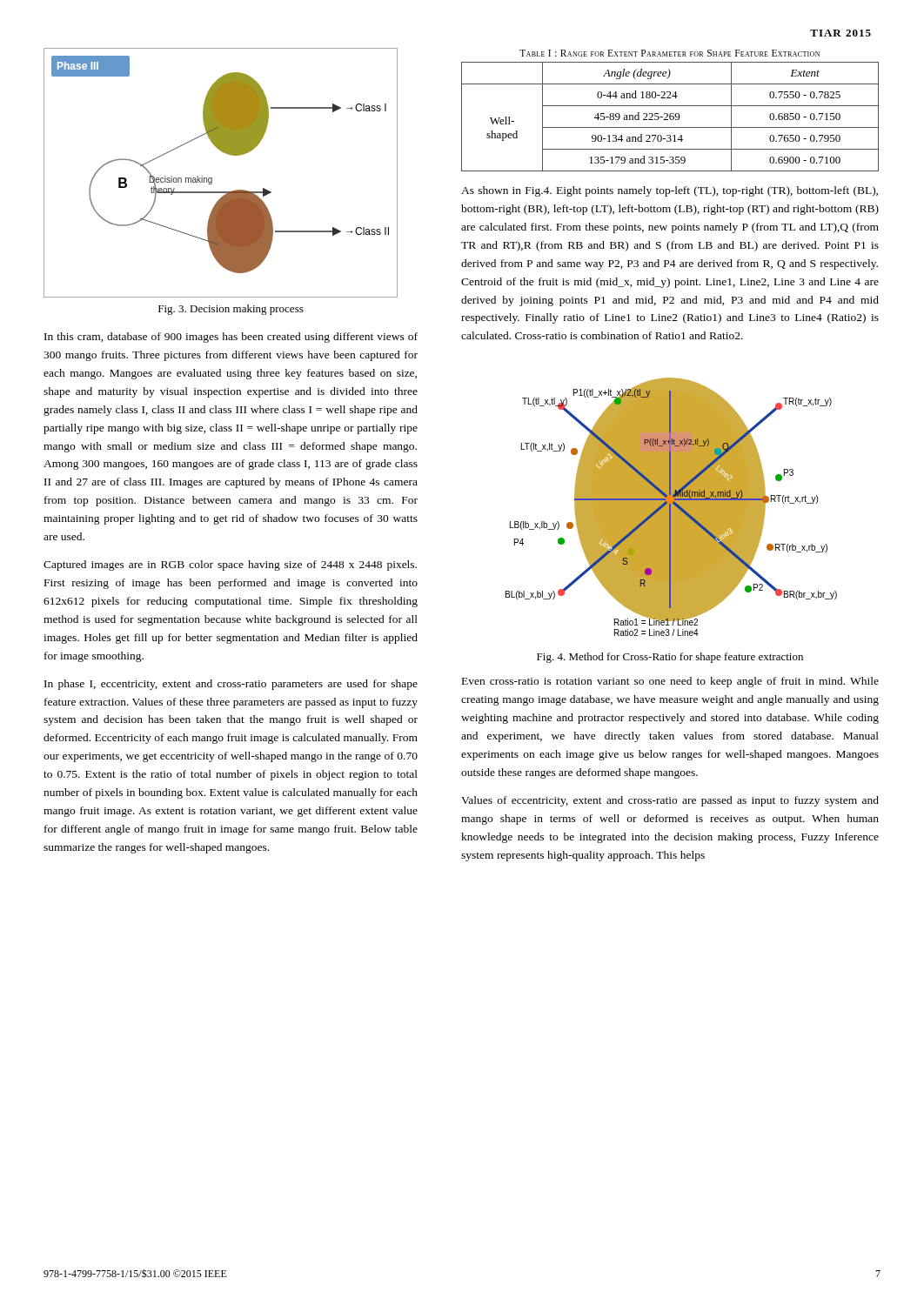The image size is (924, 1305).
Task: Click the passage that begins "In phase I,"
Action: click(x=231, y=765)
